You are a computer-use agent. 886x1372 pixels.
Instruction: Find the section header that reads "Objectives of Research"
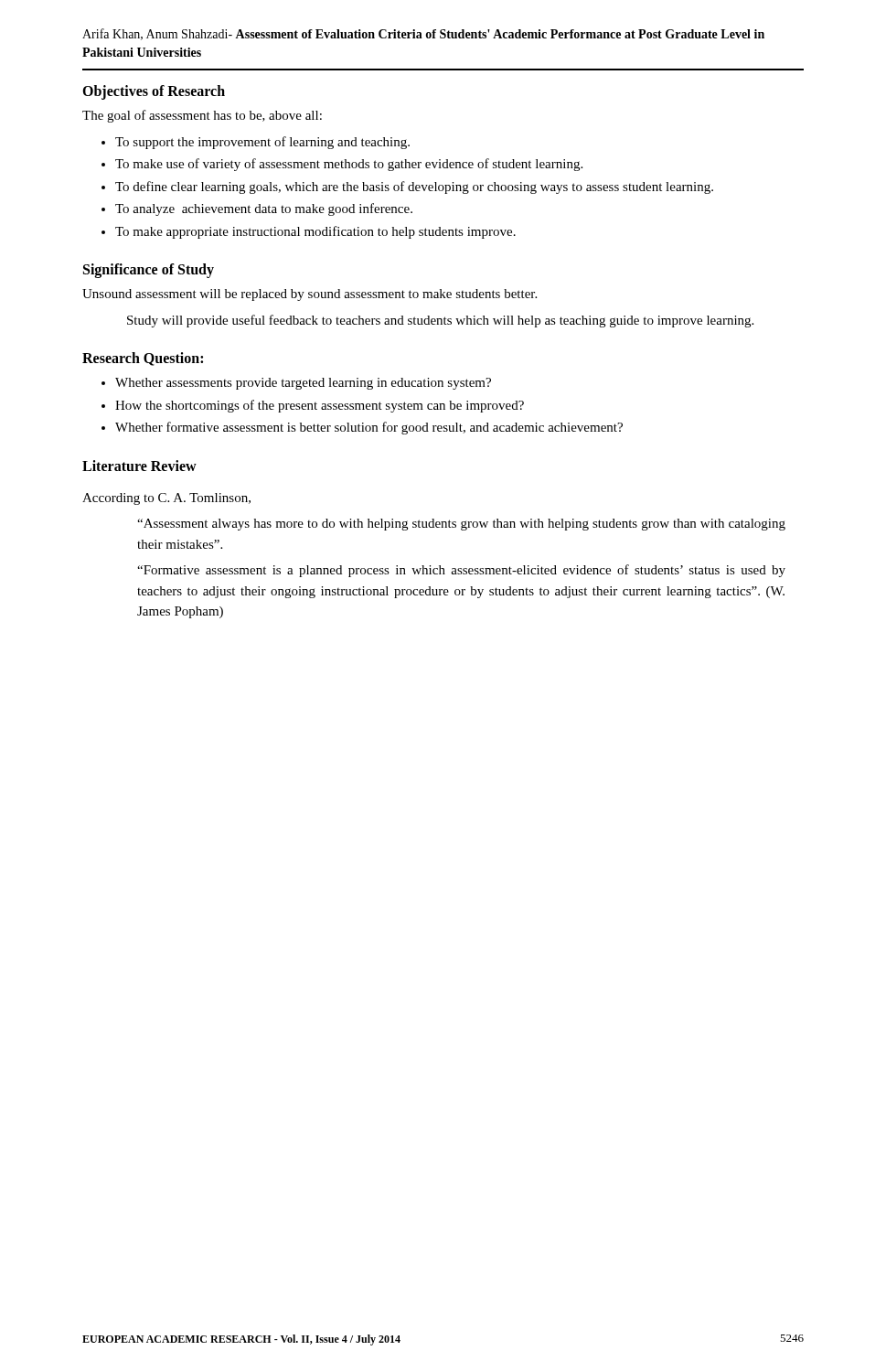pos(154,91)
